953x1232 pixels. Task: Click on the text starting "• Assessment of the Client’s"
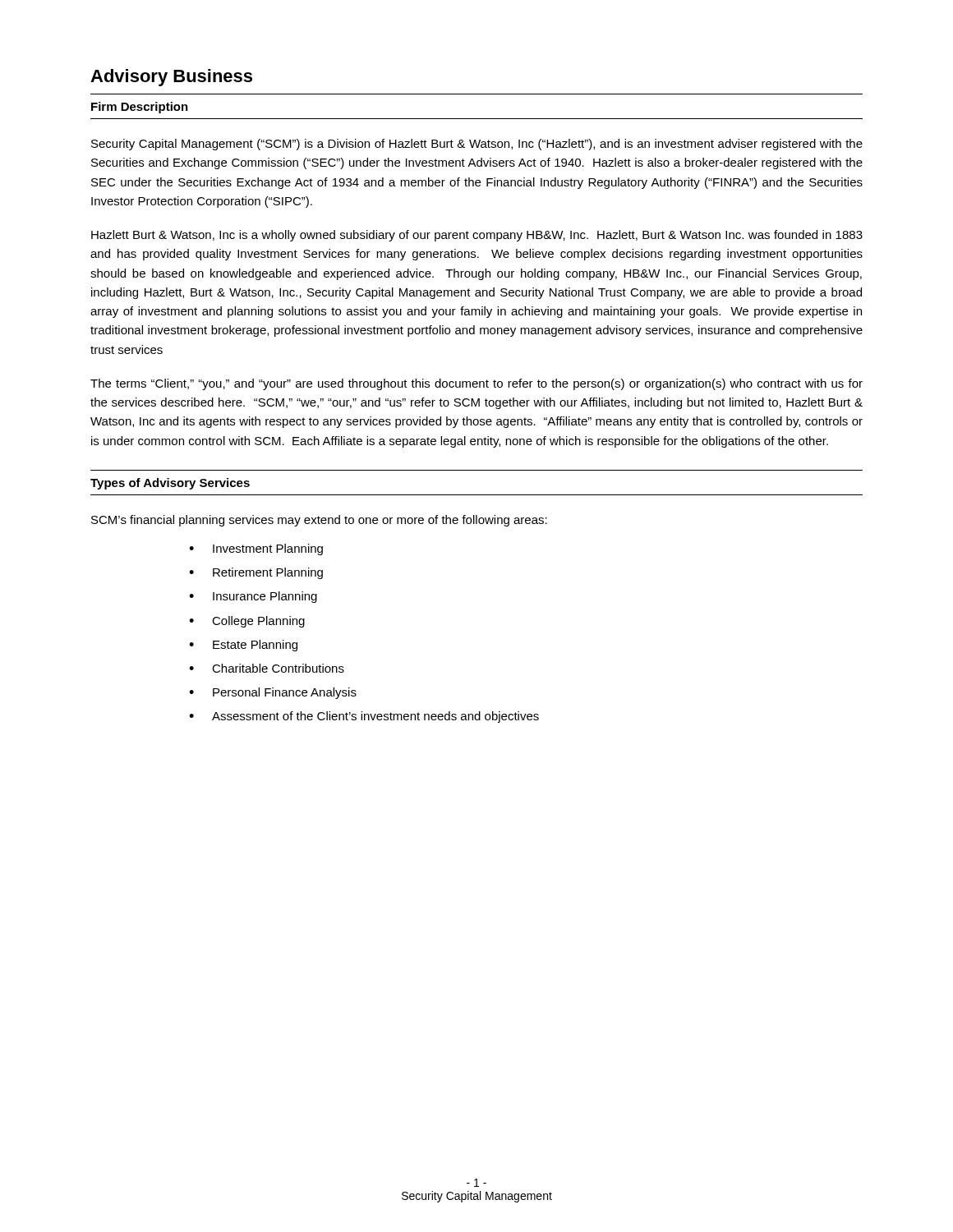pyautogui.click(x=364, y=717)
